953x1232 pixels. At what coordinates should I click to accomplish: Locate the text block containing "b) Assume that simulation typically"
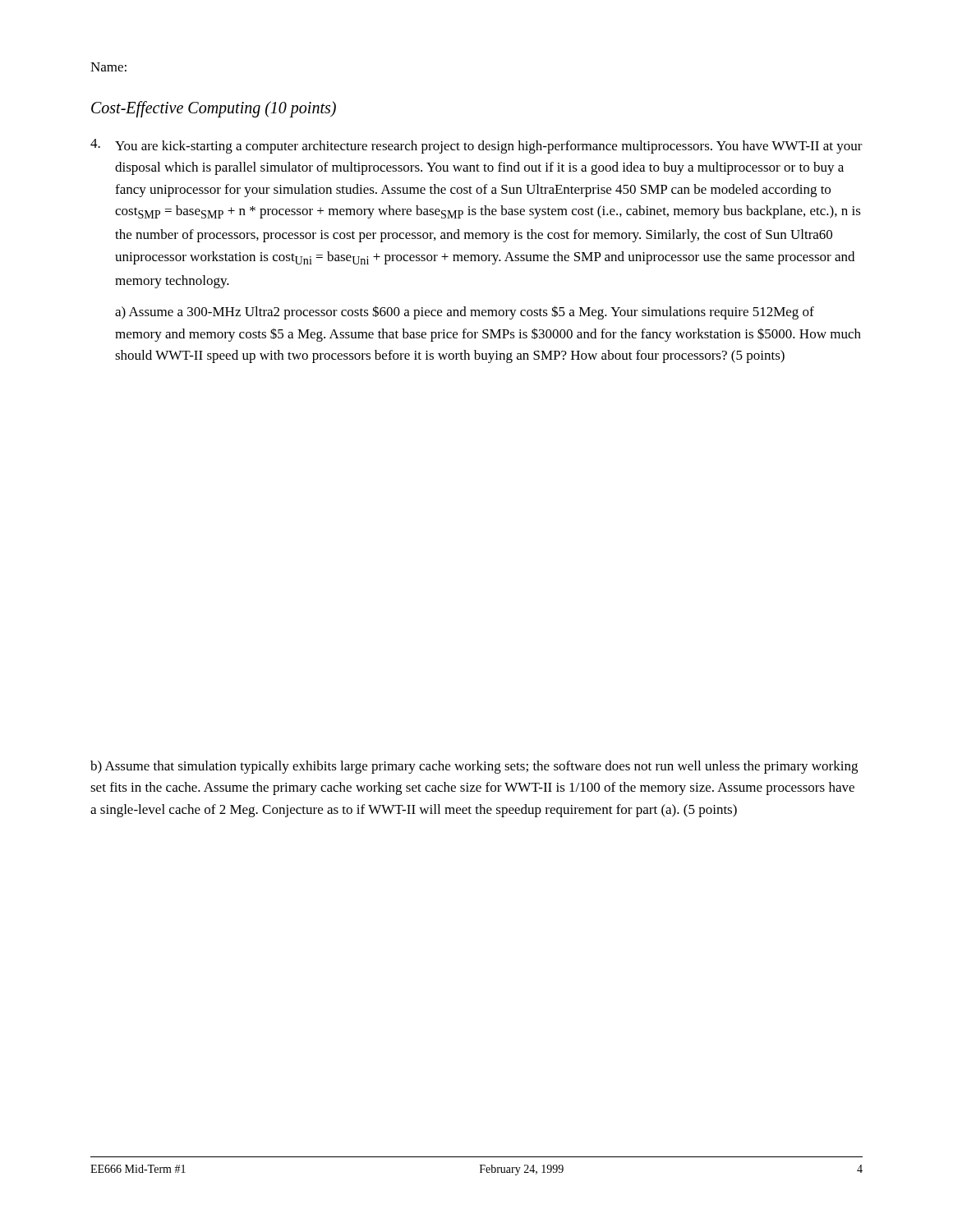[474, 787]
